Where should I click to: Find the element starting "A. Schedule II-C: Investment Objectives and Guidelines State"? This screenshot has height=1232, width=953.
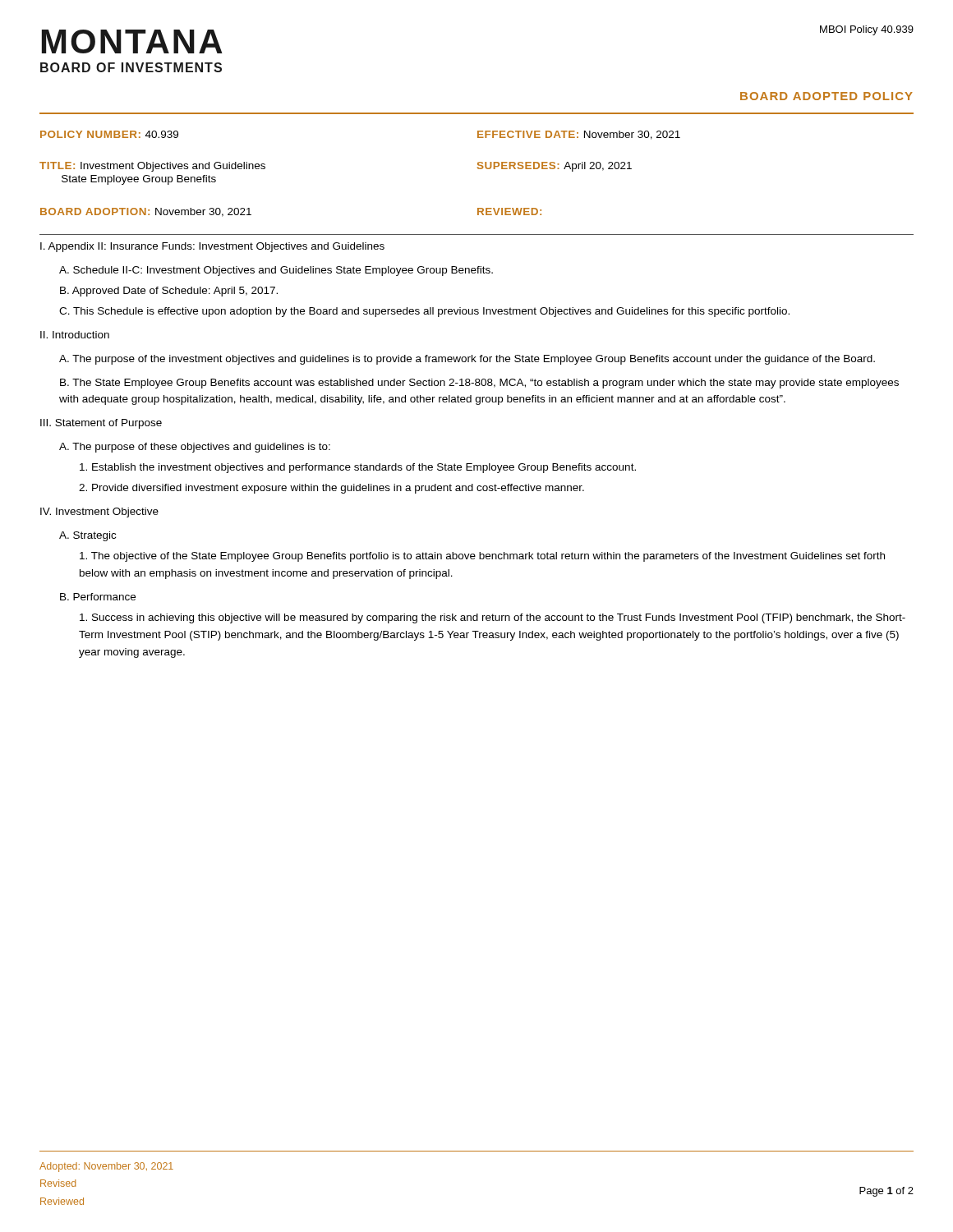click(x=276, y=270)
